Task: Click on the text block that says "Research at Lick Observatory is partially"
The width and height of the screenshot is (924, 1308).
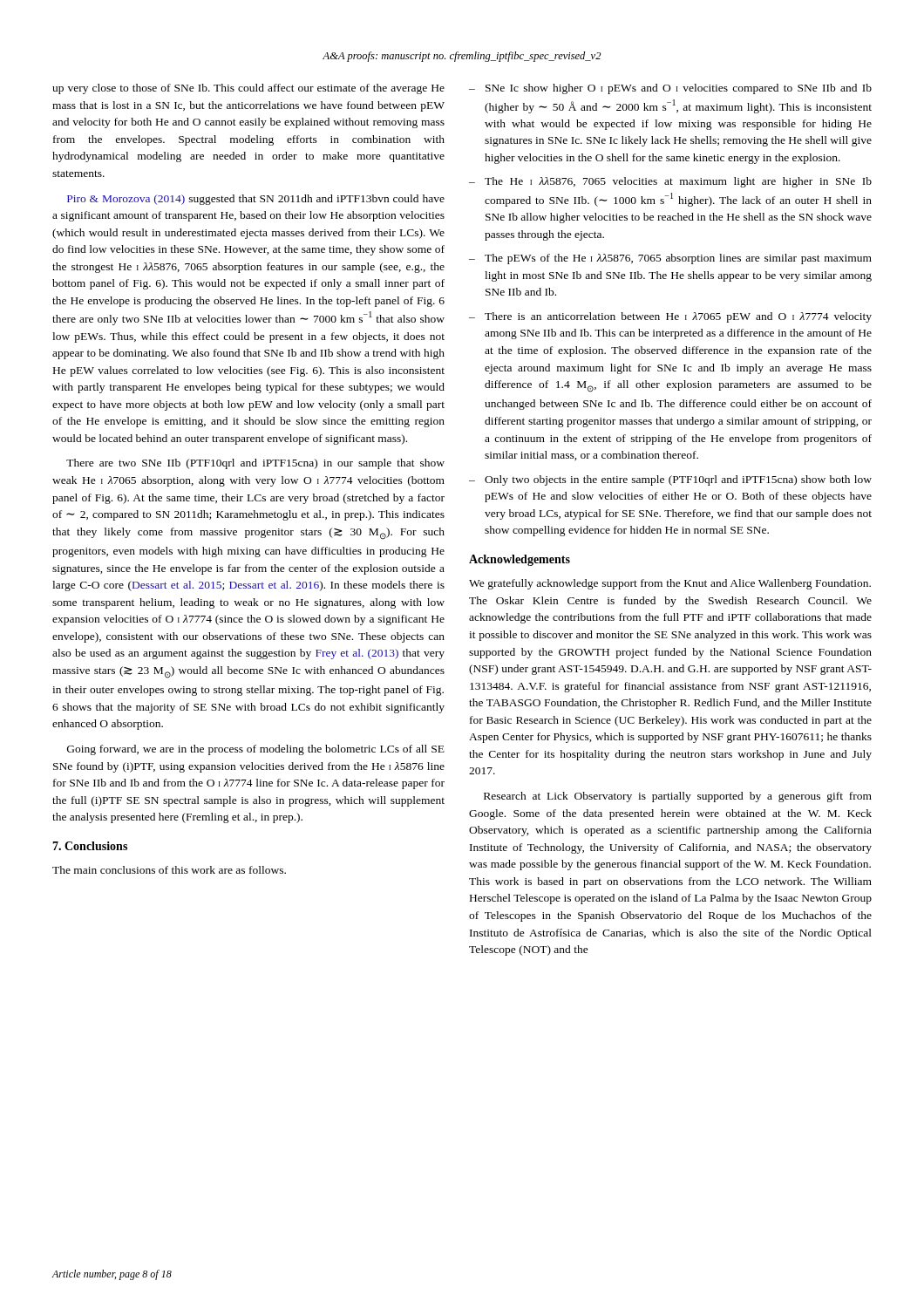Action: [x=670, y=873]
